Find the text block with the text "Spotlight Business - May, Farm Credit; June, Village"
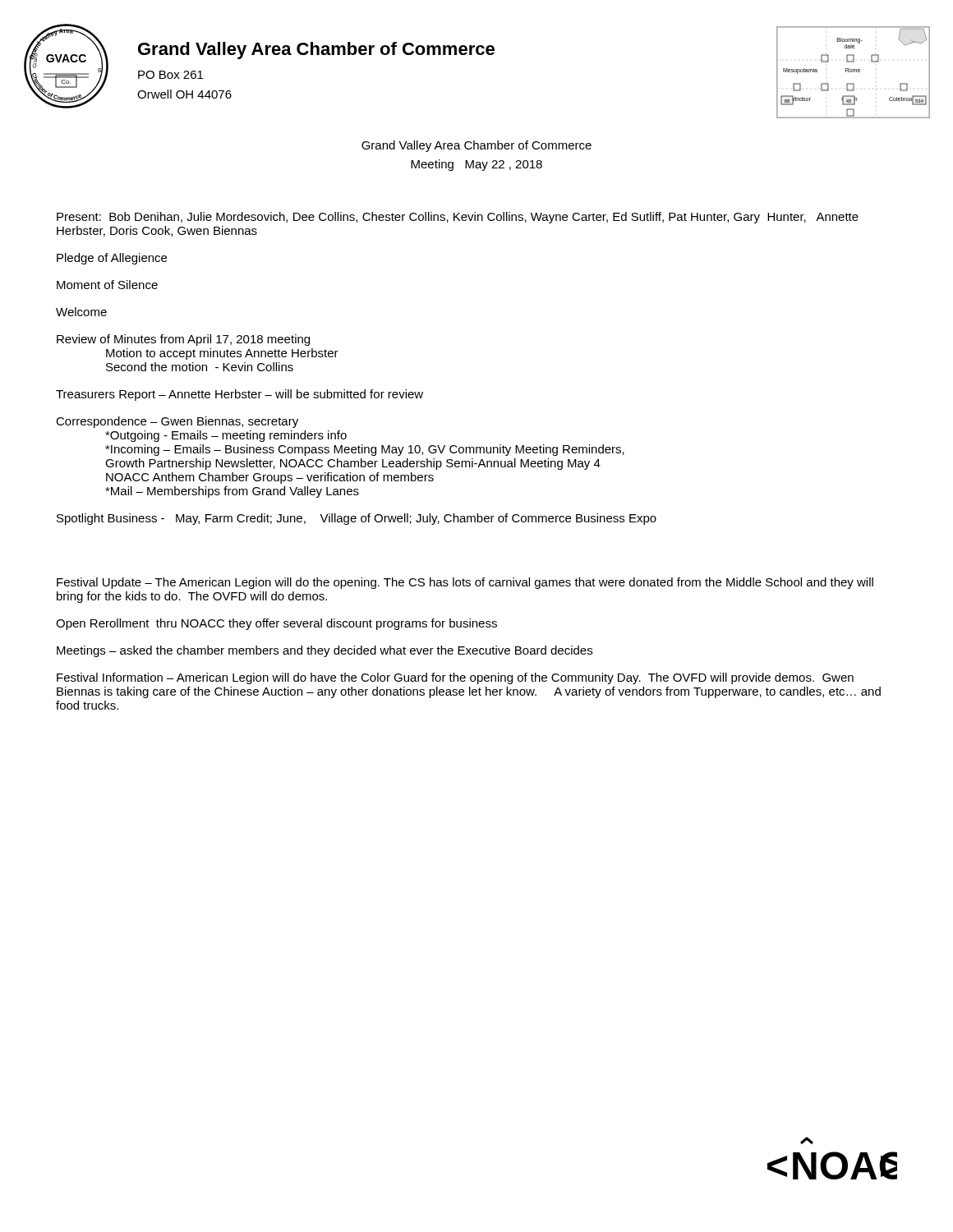Image resolution: width=953 pixels, height=1232 pixels. click(x=356, y=518)
